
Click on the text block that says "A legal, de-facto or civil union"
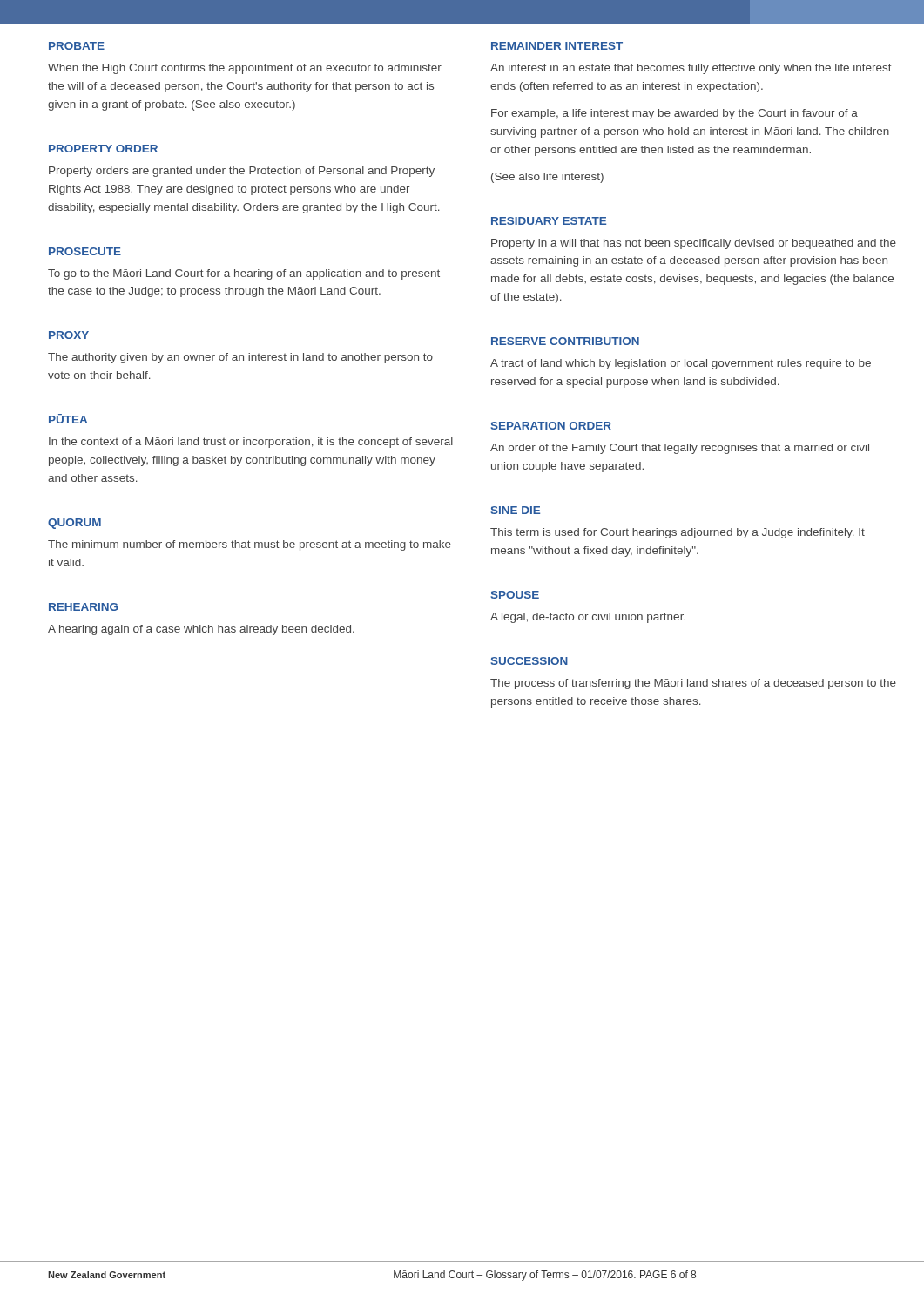coord(588,616)
